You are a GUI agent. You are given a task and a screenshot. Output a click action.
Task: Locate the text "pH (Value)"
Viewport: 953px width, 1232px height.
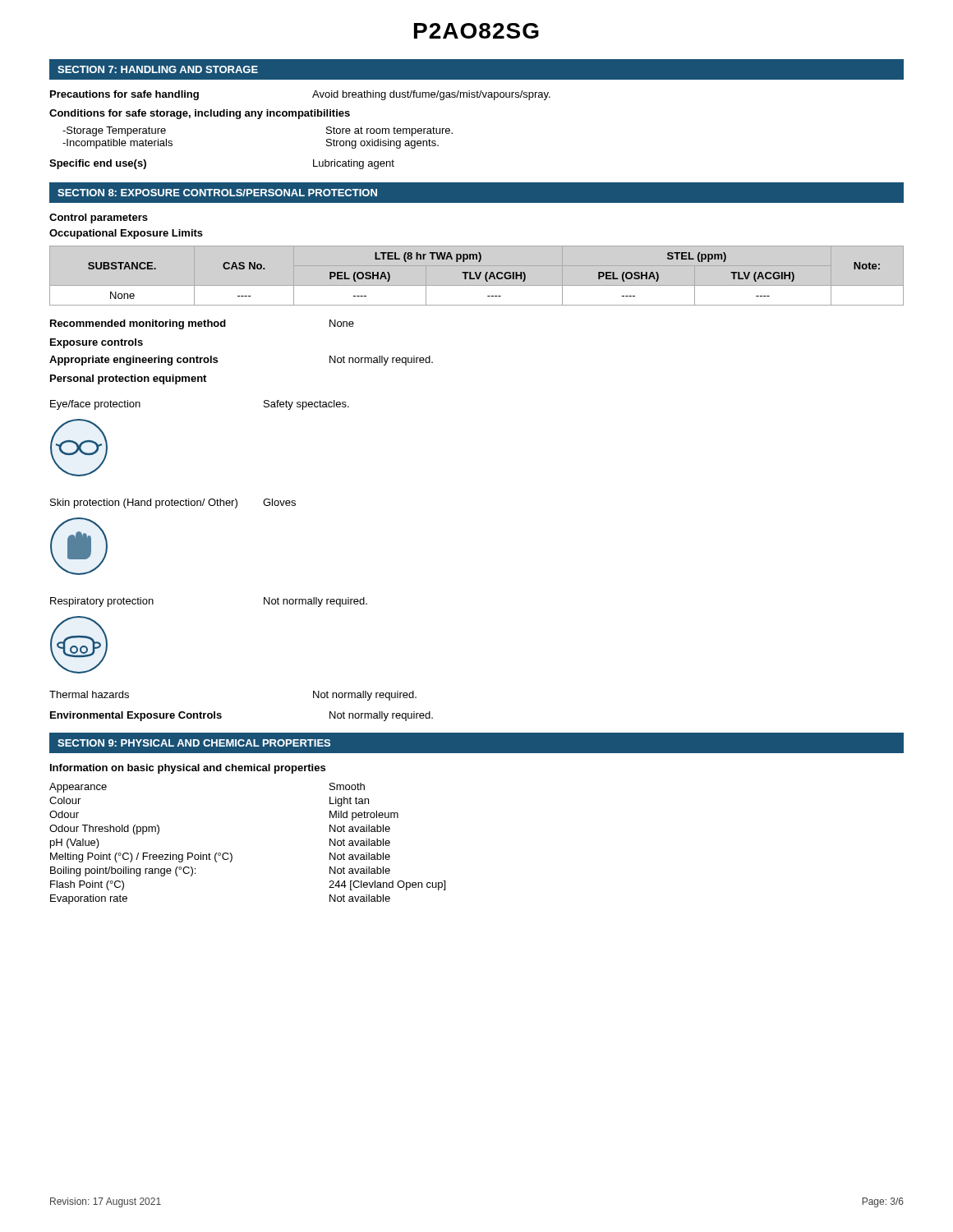coord(74,842)
